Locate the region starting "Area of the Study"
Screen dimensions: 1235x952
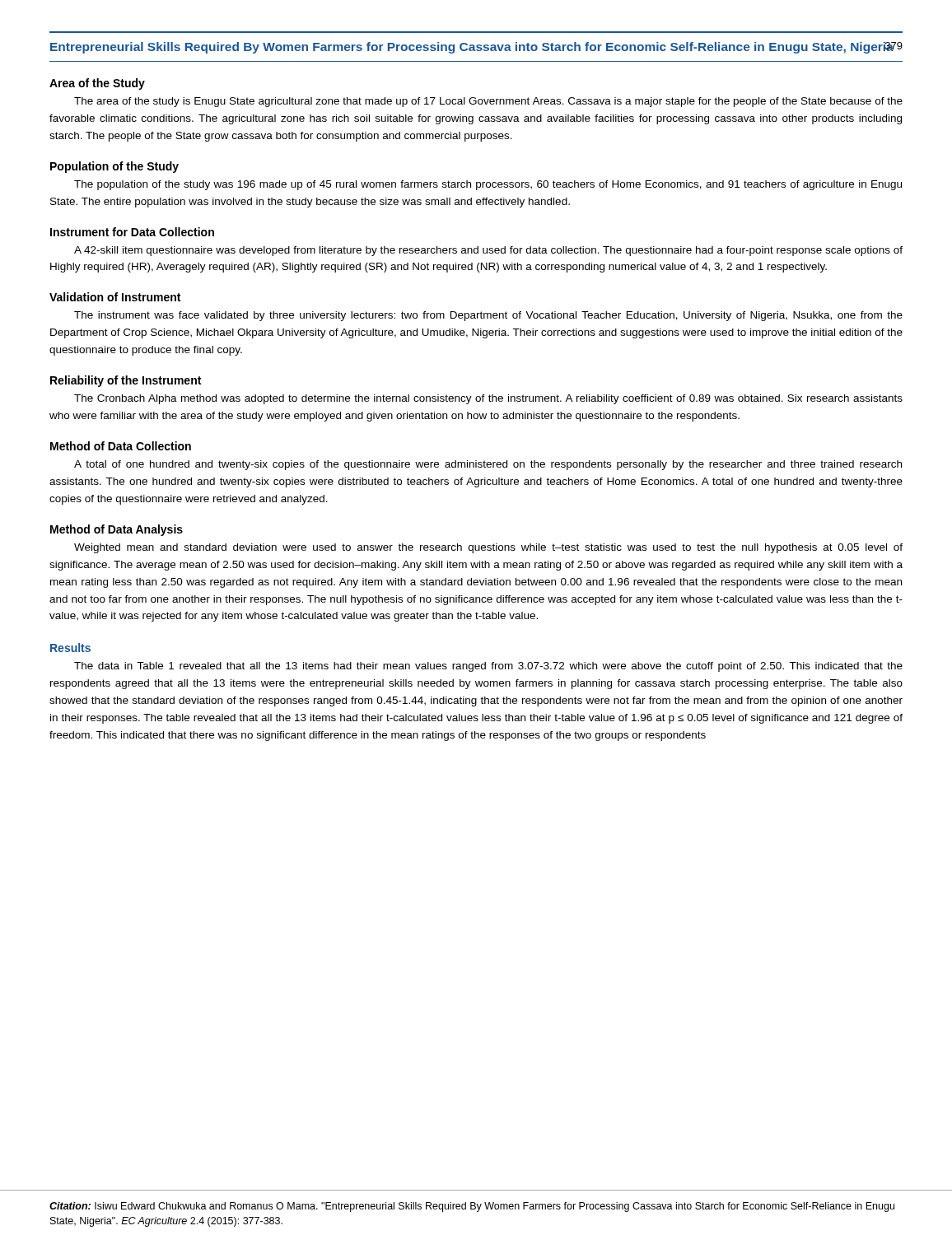click(97, 83)
